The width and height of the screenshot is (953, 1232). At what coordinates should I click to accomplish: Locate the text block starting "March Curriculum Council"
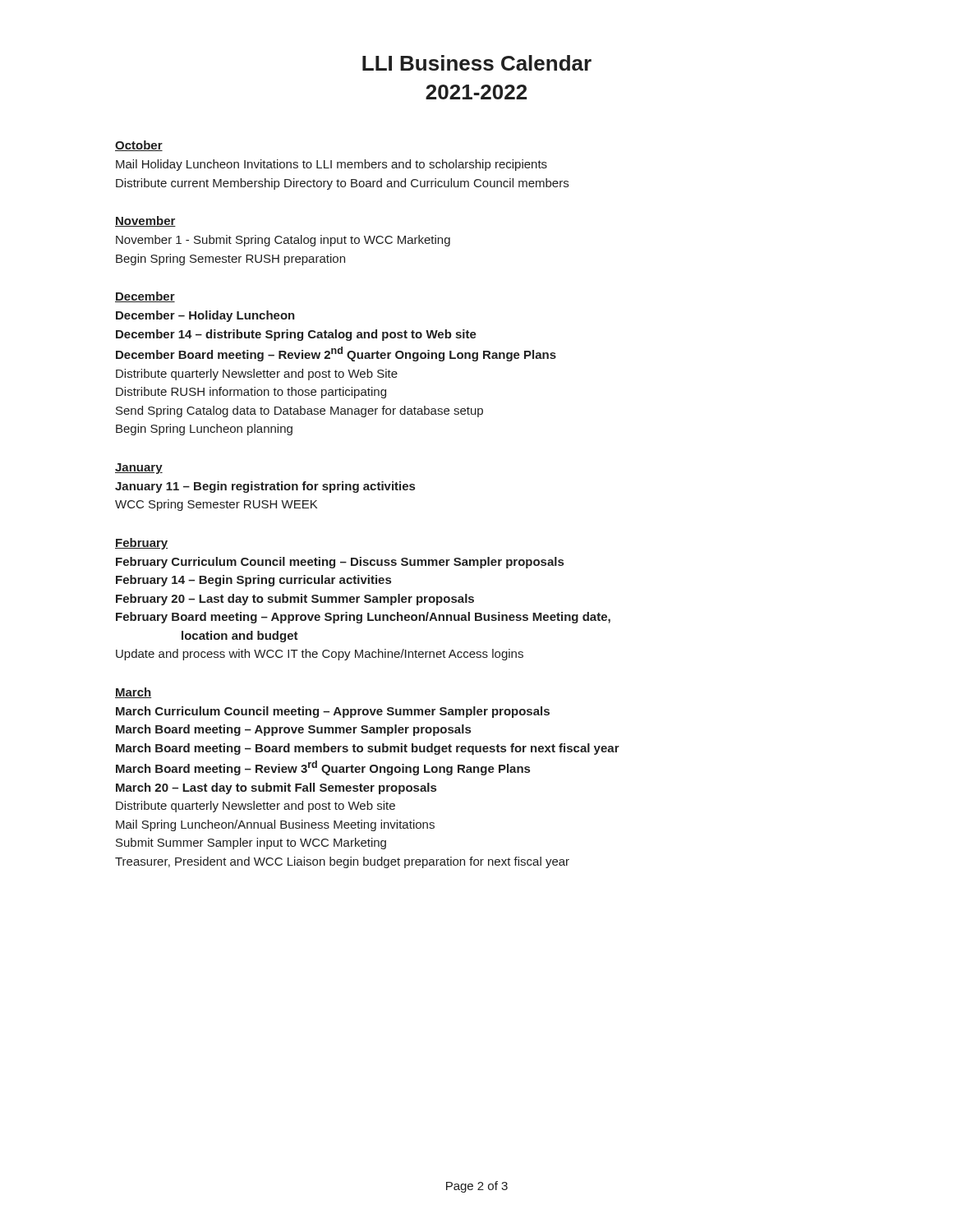click(333, 712)
